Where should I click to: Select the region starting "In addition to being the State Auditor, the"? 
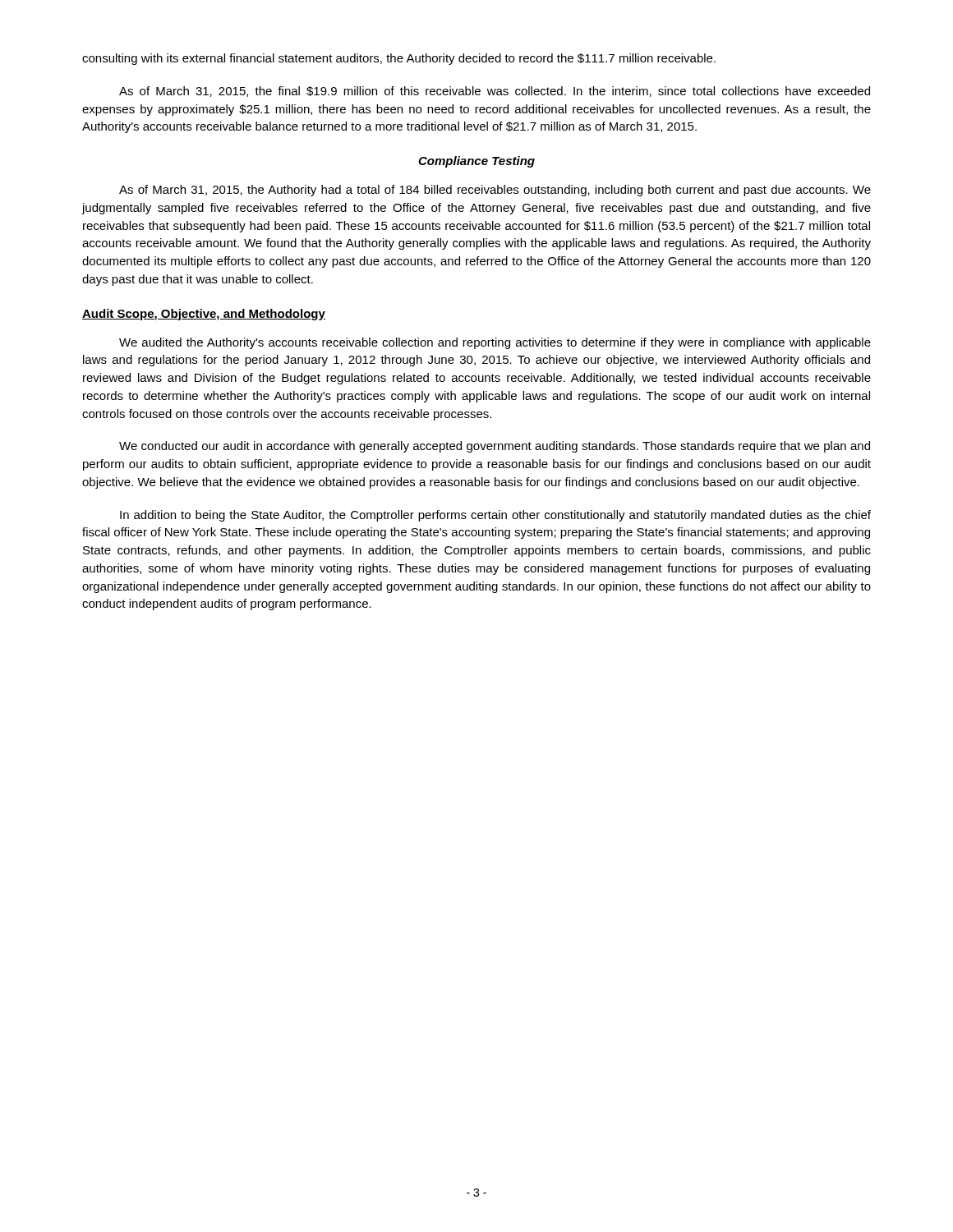click(x=476, y=559)
